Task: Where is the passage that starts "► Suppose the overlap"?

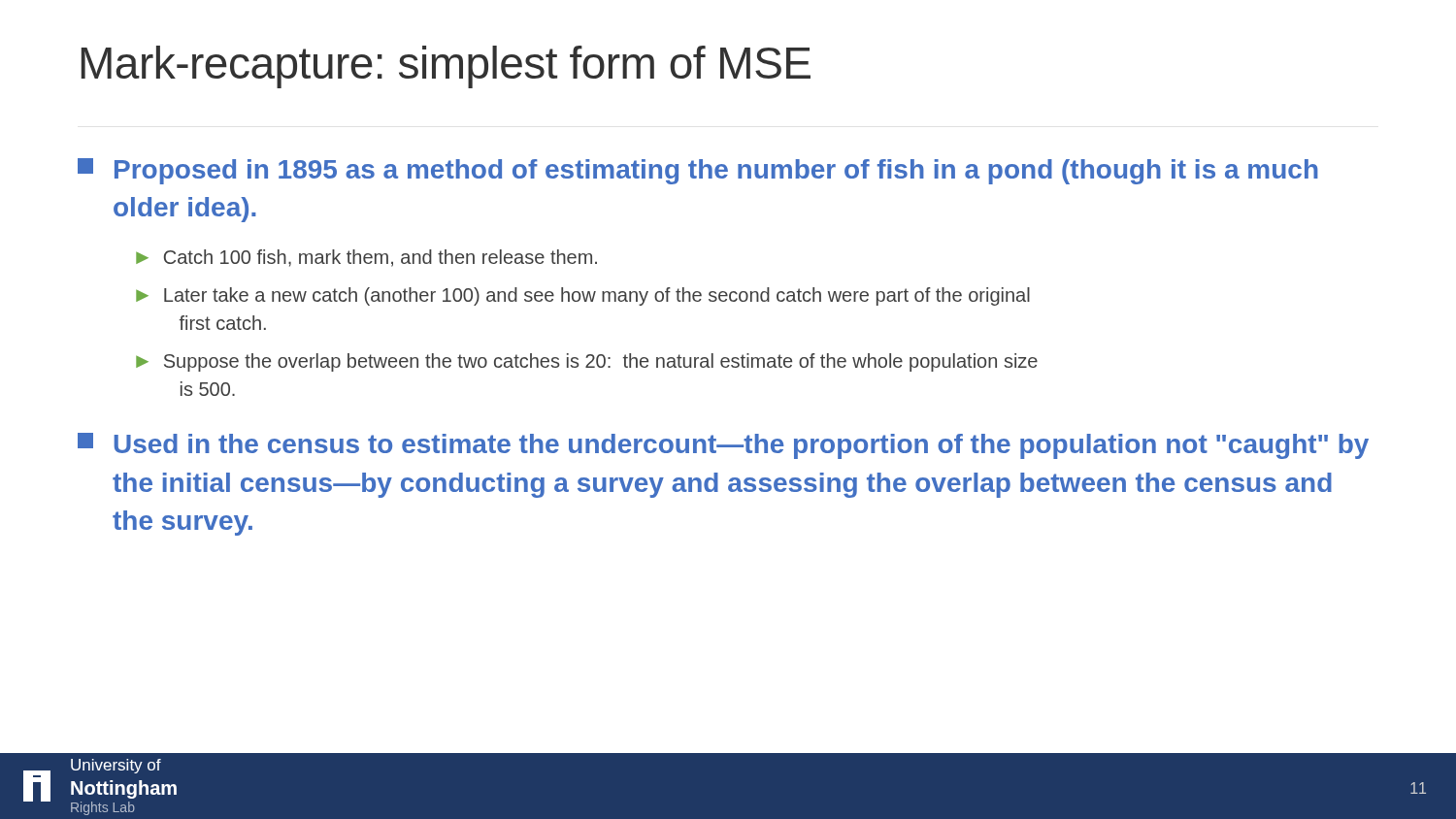Action: click(585, 376)
